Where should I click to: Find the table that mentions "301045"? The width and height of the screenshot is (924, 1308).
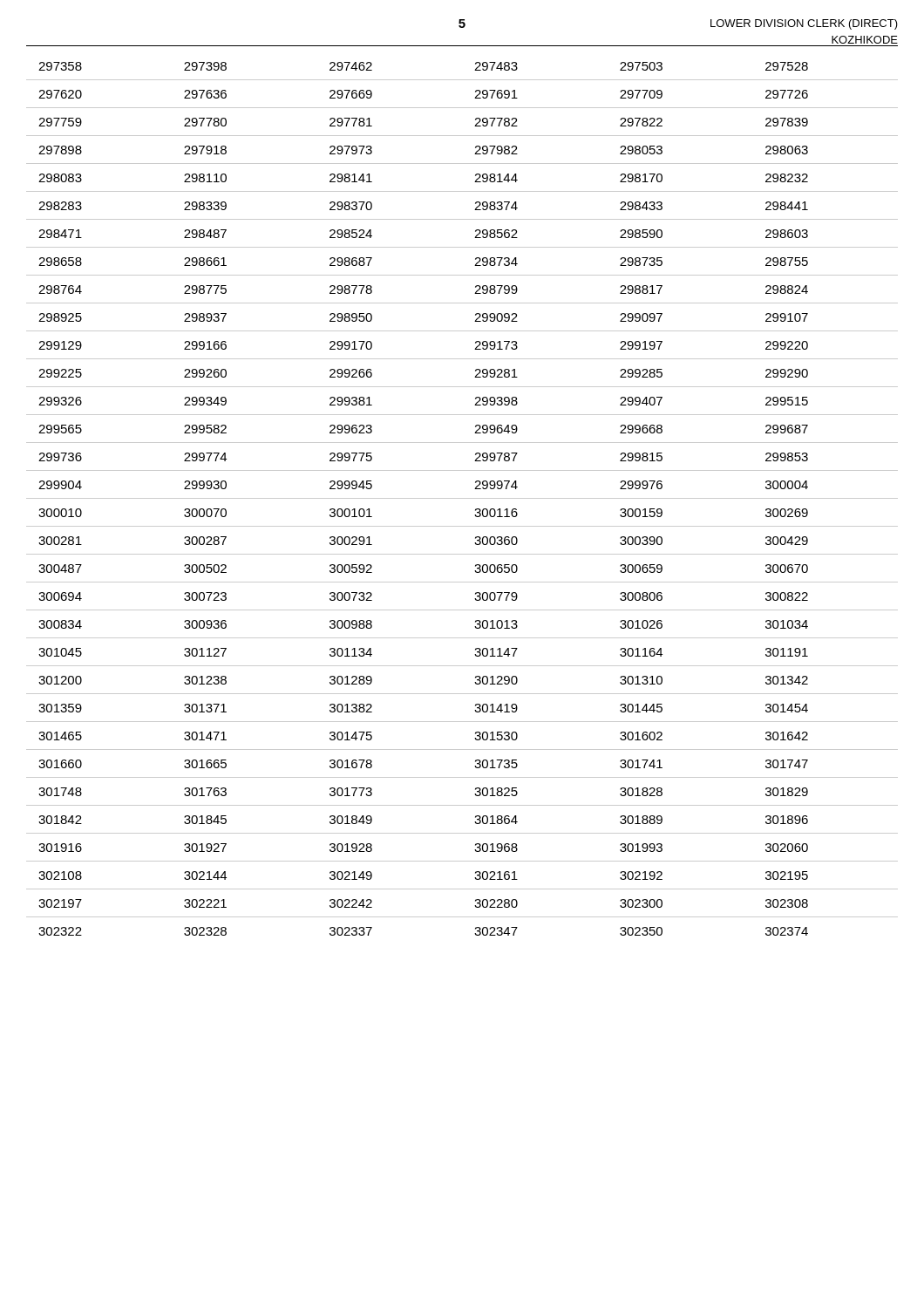(x=462, y=498)
